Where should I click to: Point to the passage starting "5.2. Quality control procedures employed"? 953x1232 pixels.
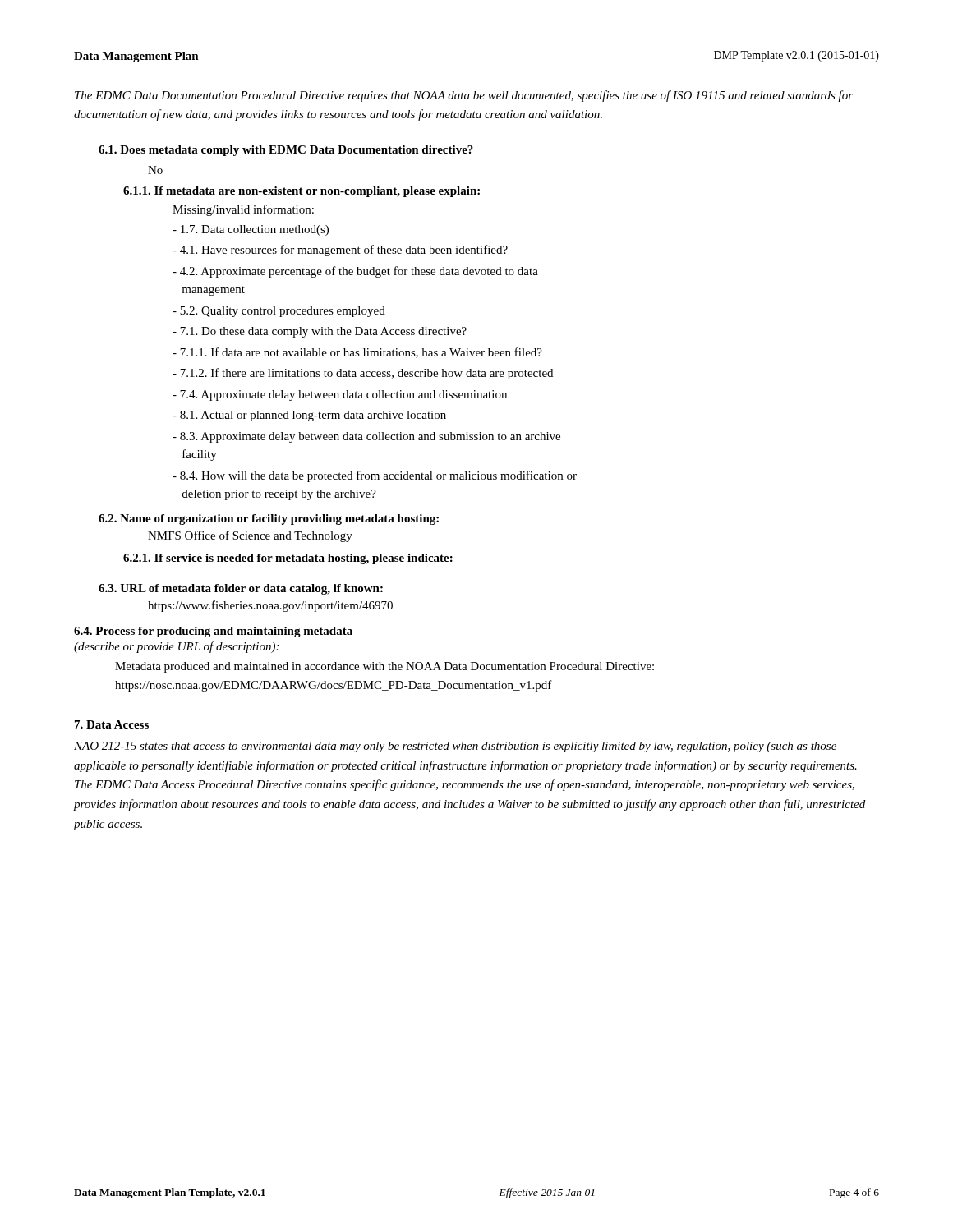[279, 310]
